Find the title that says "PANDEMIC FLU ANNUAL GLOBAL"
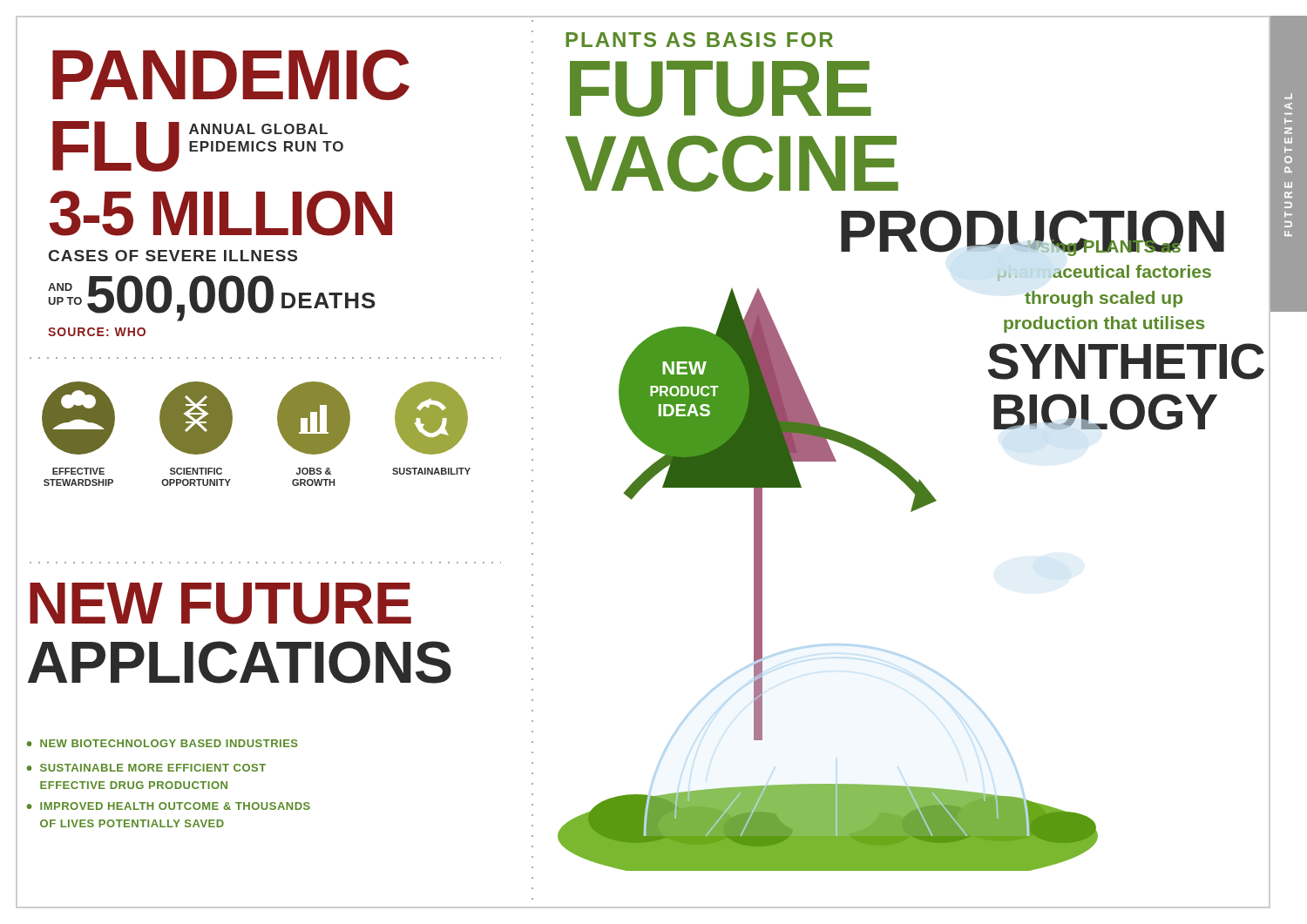1307x924 pixels. pyautogui.click(x=229, y=189)
